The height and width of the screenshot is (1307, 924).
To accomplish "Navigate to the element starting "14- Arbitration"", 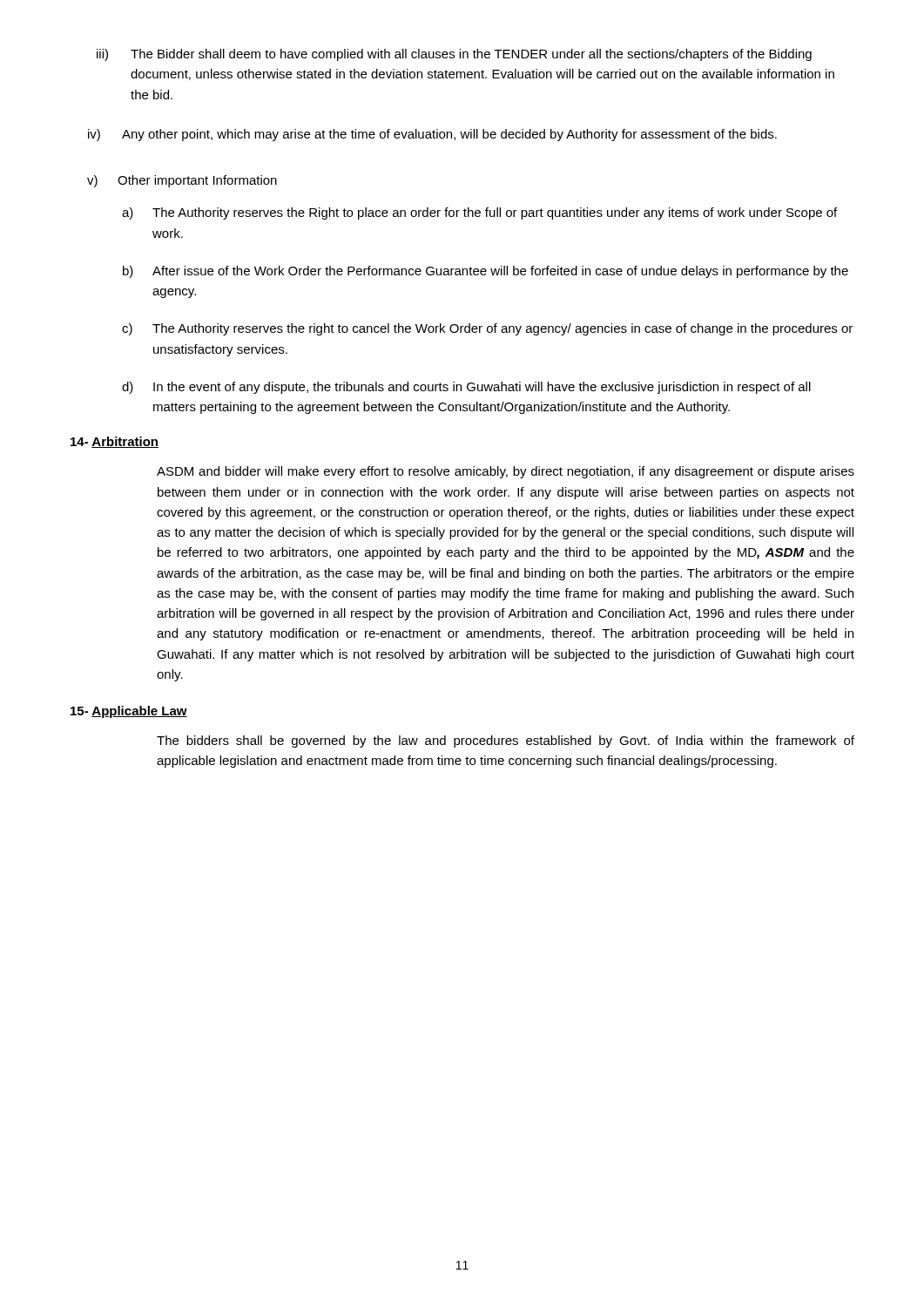I will [114, 442].
